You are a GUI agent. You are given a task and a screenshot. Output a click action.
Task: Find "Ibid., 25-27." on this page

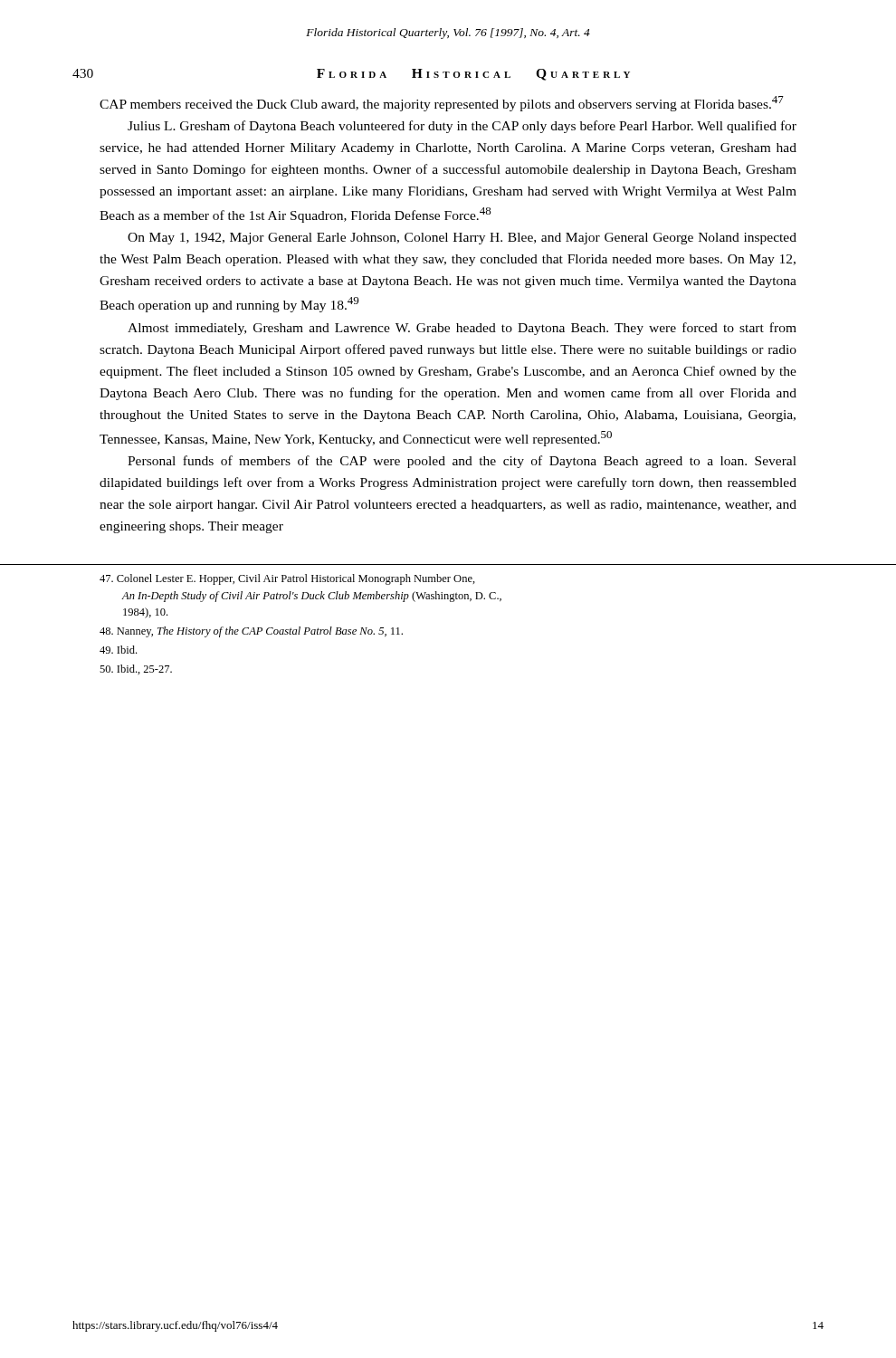click(136, 669)
